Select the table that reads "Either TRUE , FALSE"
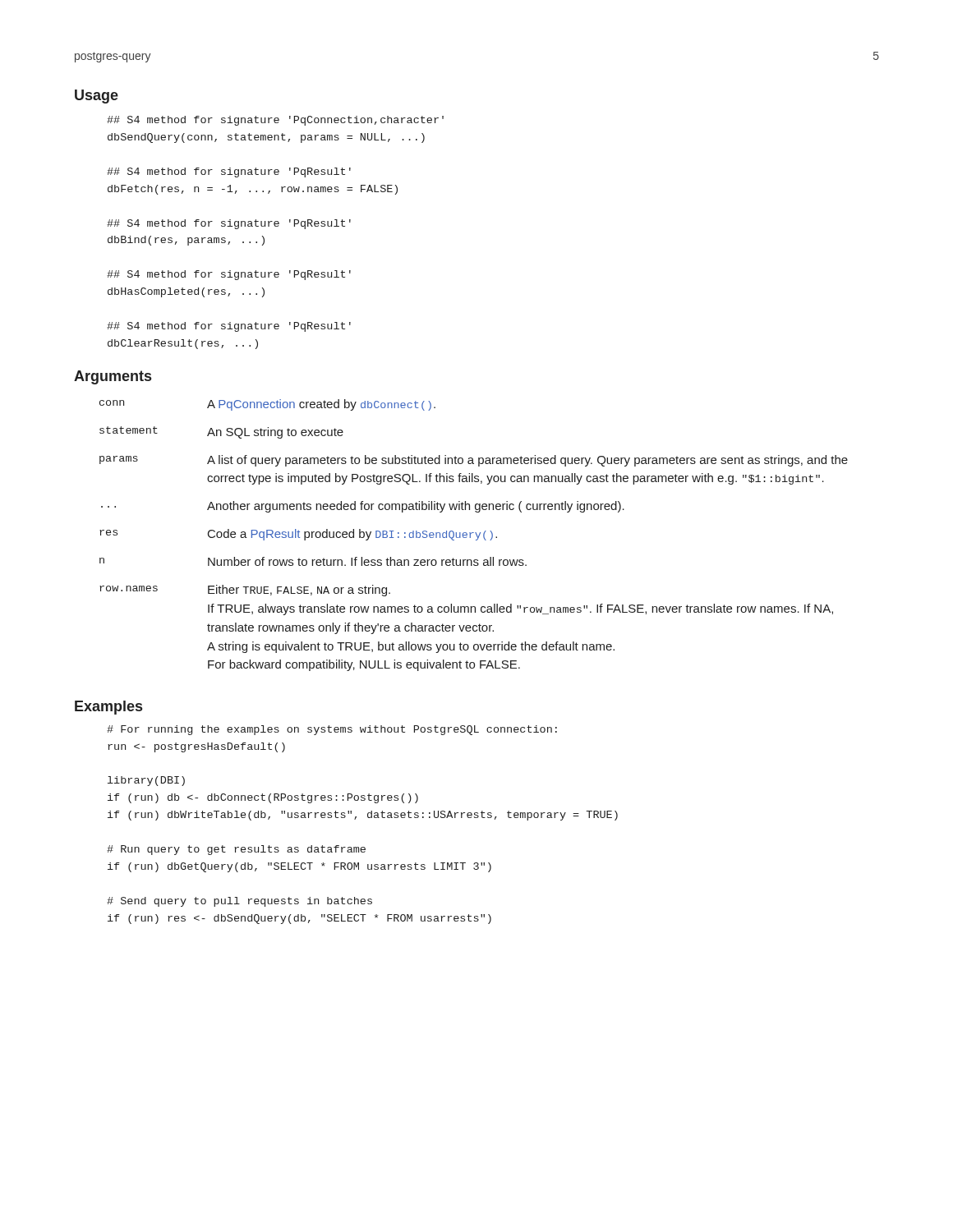 pos(476,536)
